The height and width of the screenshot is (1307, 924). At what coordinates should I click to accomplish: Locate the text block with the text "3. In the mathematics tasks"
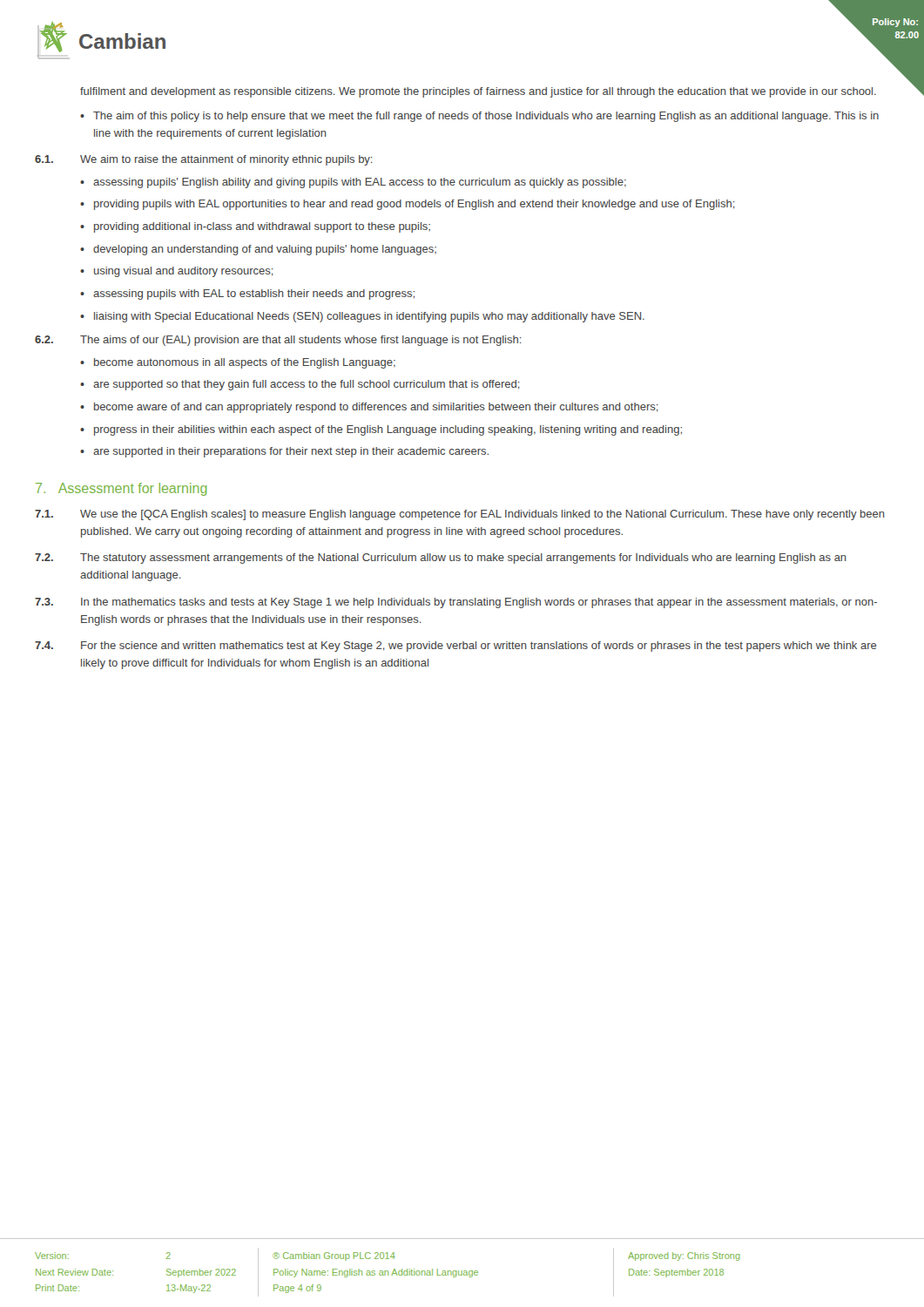point(462,610)
